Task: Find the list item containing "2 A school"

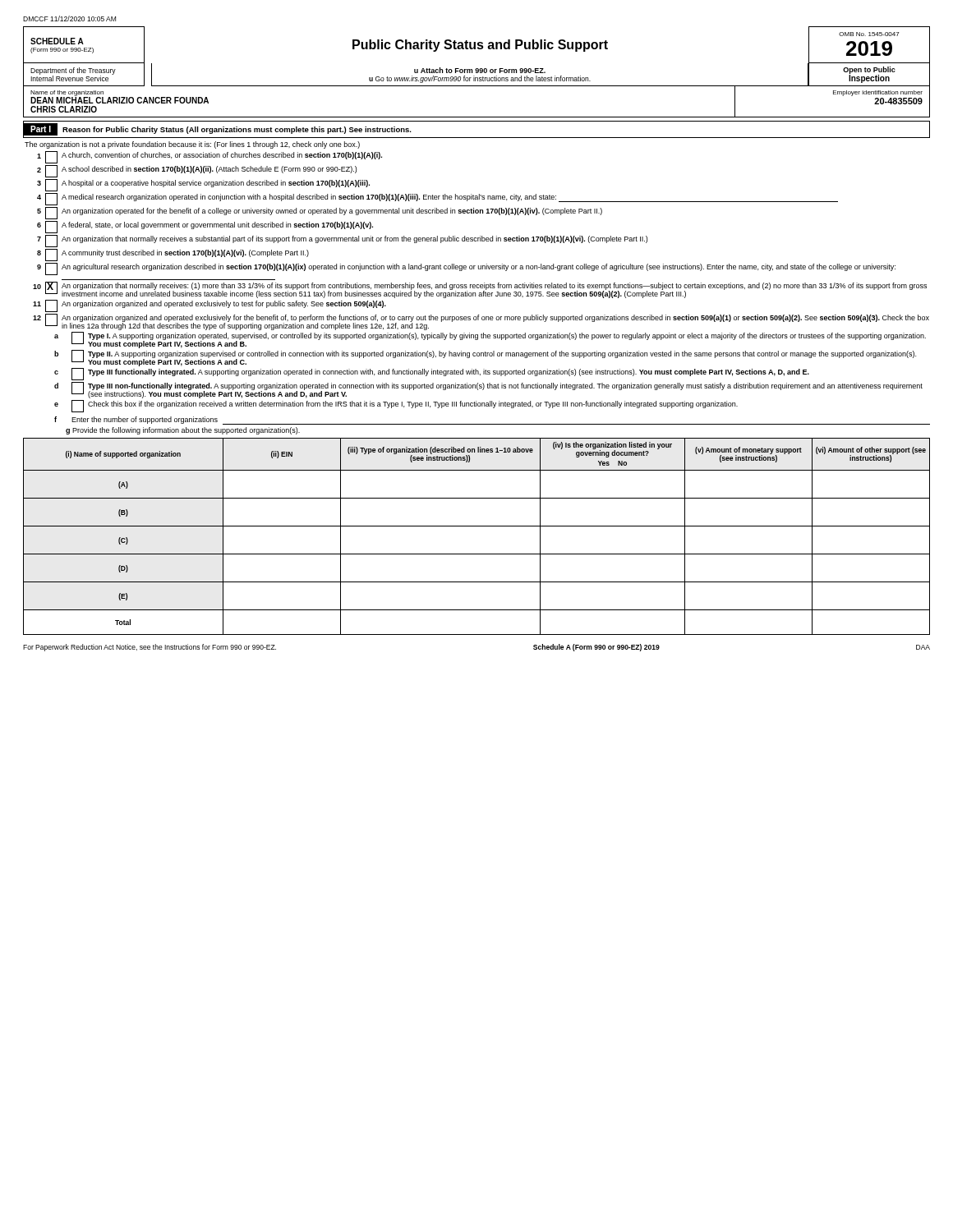Action: pos(190,171)
